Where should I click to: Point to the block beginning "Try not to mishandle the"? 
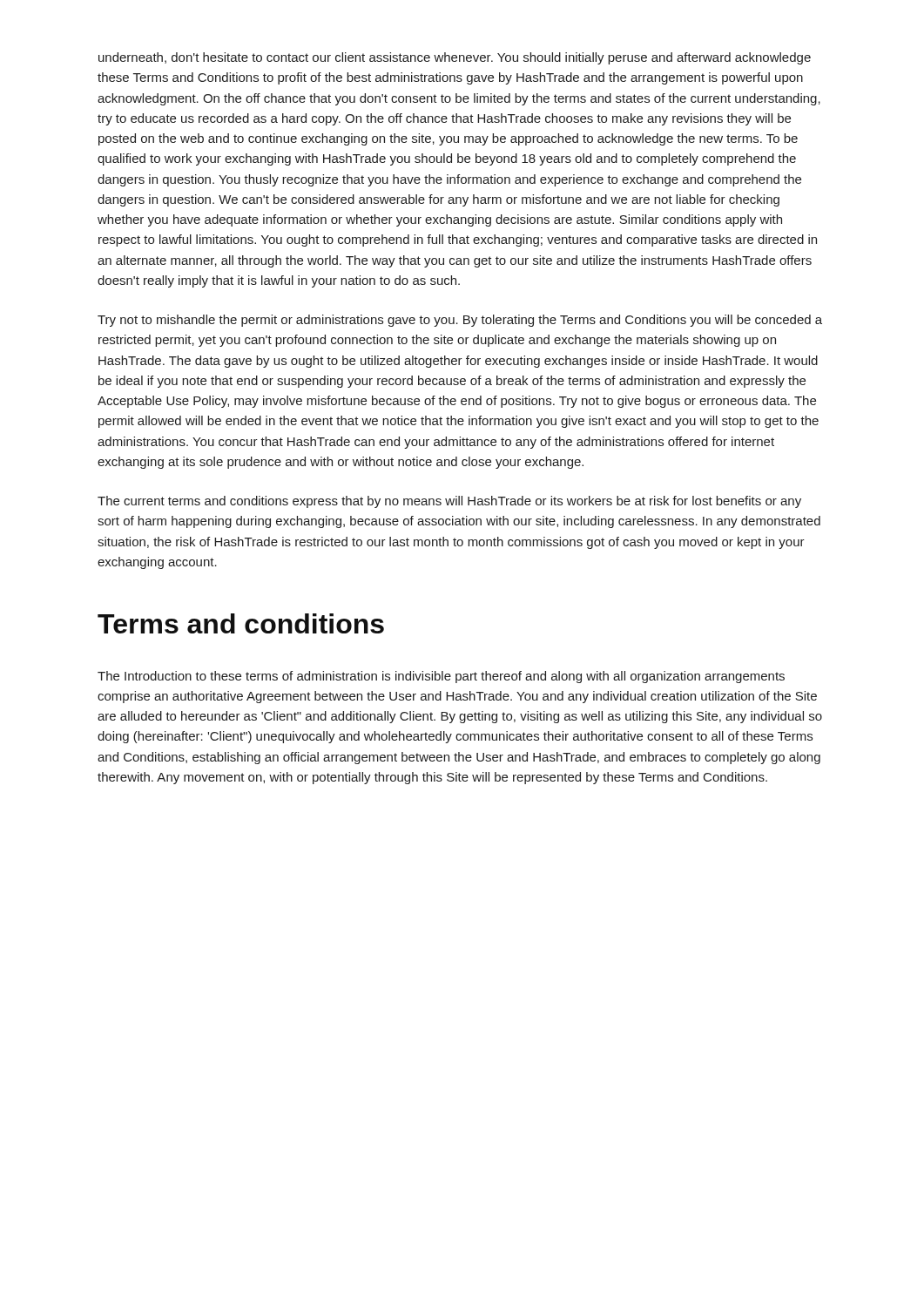coord(460,390)
